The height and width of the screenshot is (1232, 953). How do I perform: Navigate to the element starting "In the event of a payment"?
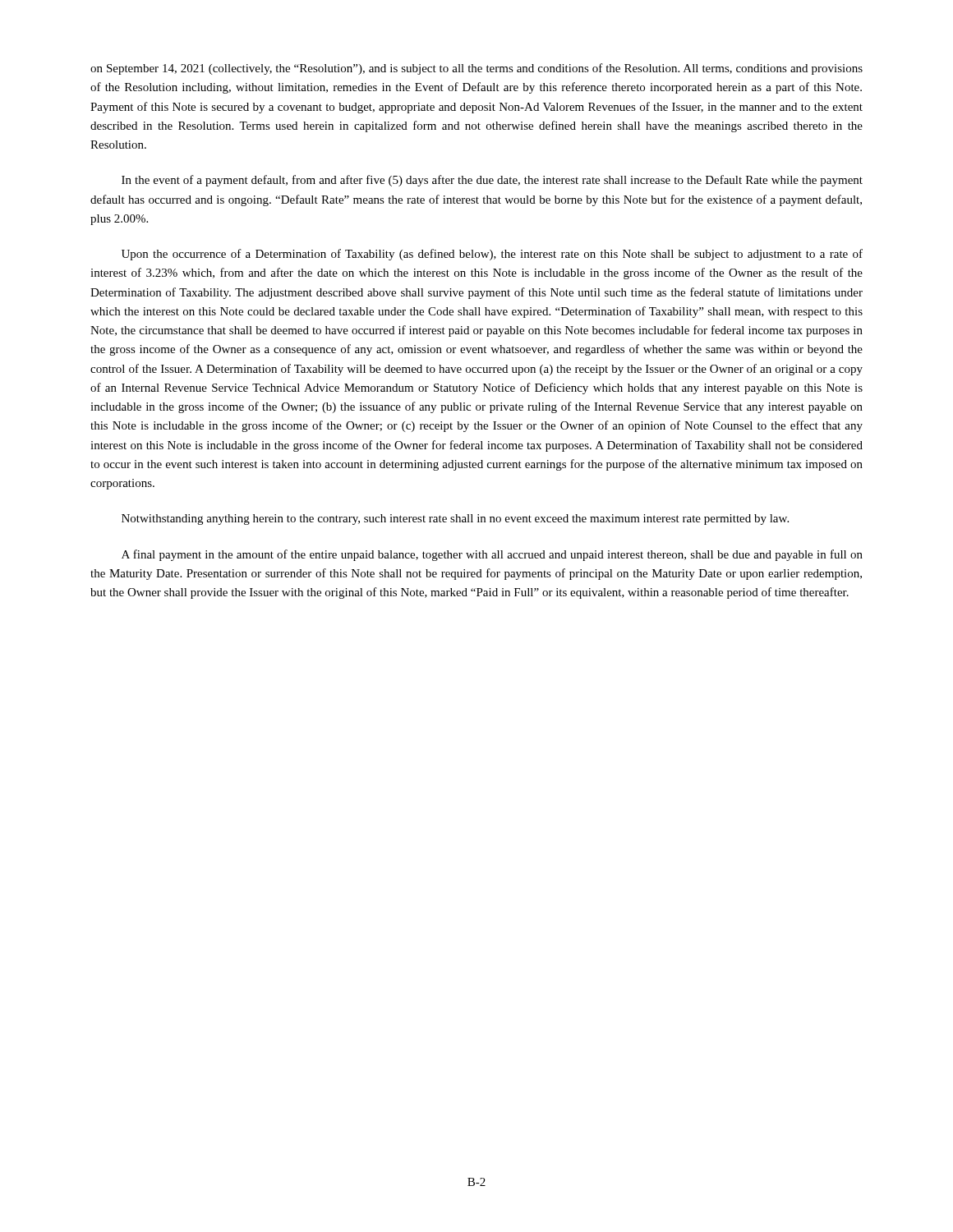coord(476,199)
